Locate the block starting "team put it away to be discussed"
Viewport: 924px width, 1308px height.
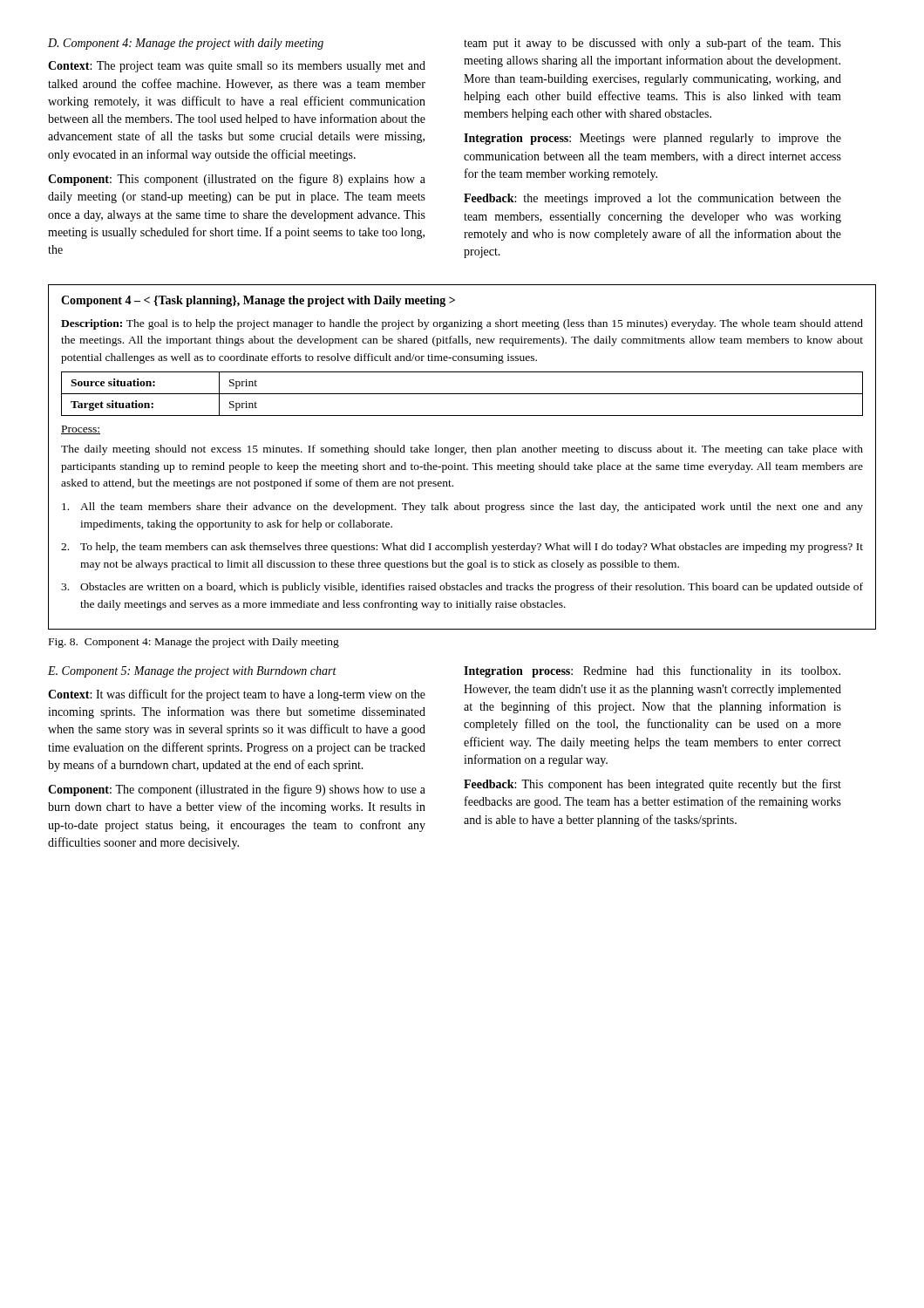[652, 79]
